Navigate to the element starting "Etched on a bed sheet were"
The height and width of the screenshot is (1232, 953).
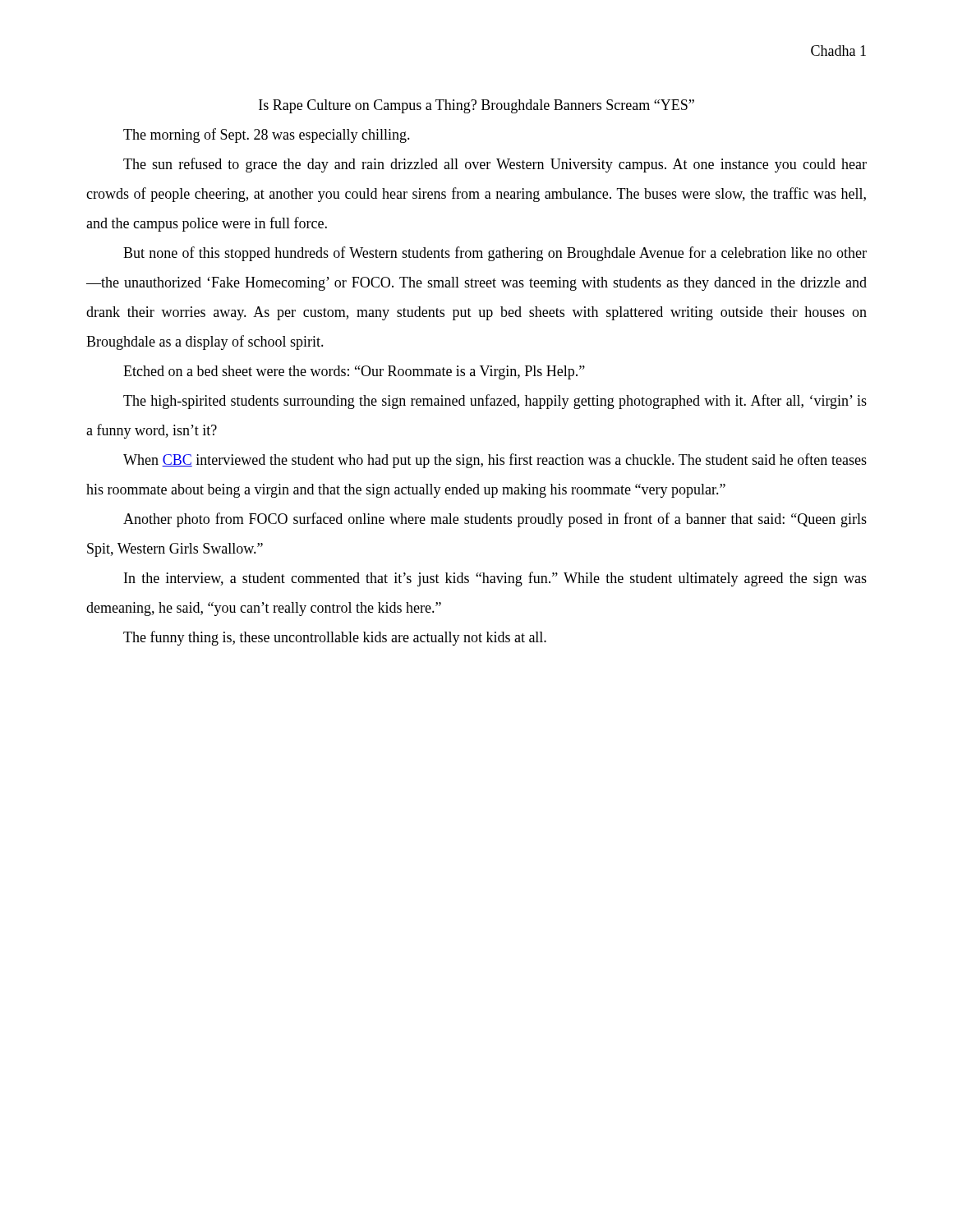pyautogui.click(x=354, y=371)
